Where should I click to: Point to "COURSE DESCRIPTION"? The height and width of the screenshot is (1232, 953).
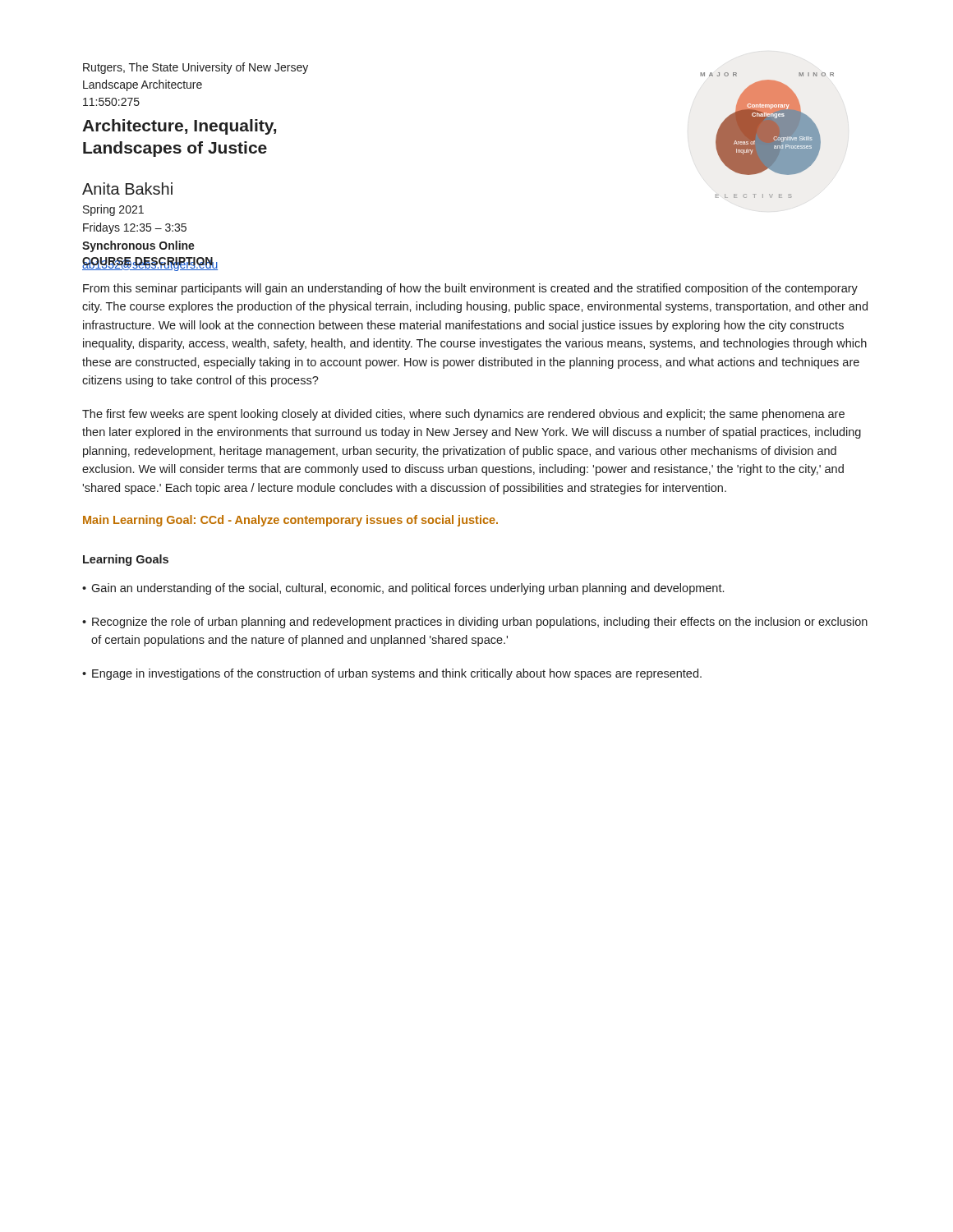(150, 262)
